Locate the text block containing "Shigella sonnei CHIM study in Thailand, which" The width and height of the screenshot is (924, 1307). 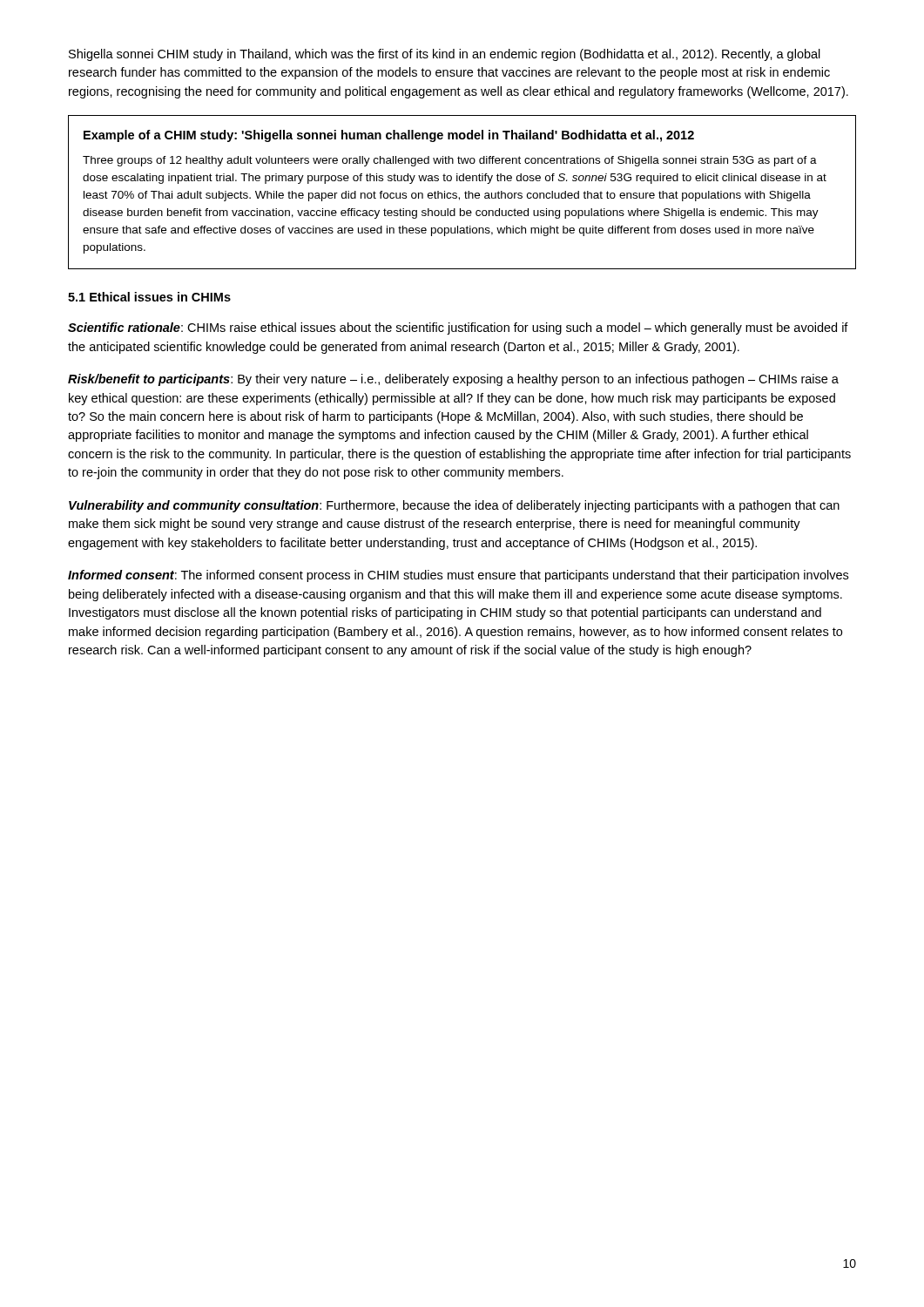coord(458,73)
